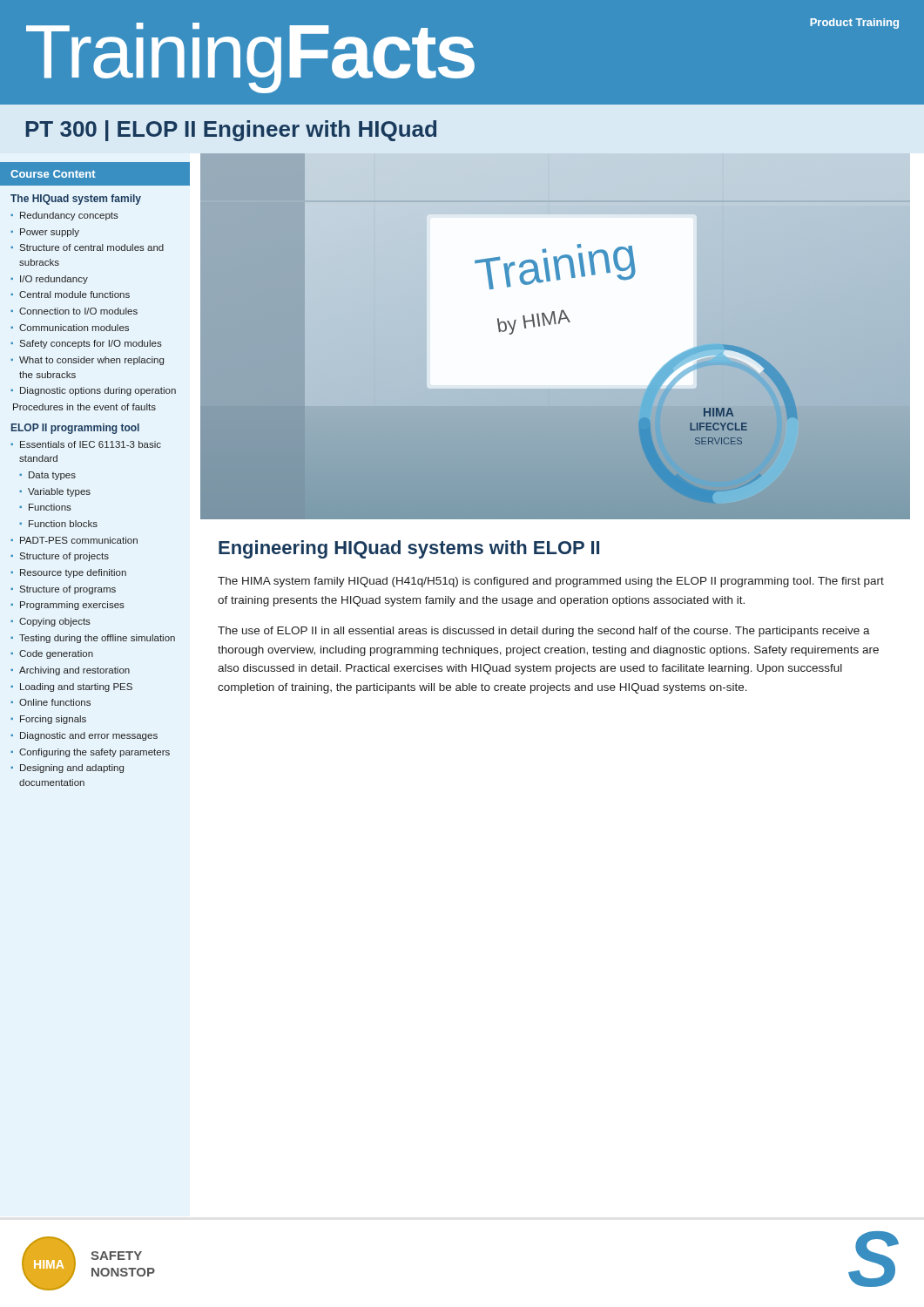Viewport: 924px width, 1307px height.
Task: Navigate to the element starting "I/O redundancy"
Action: [x=53, y=279]
